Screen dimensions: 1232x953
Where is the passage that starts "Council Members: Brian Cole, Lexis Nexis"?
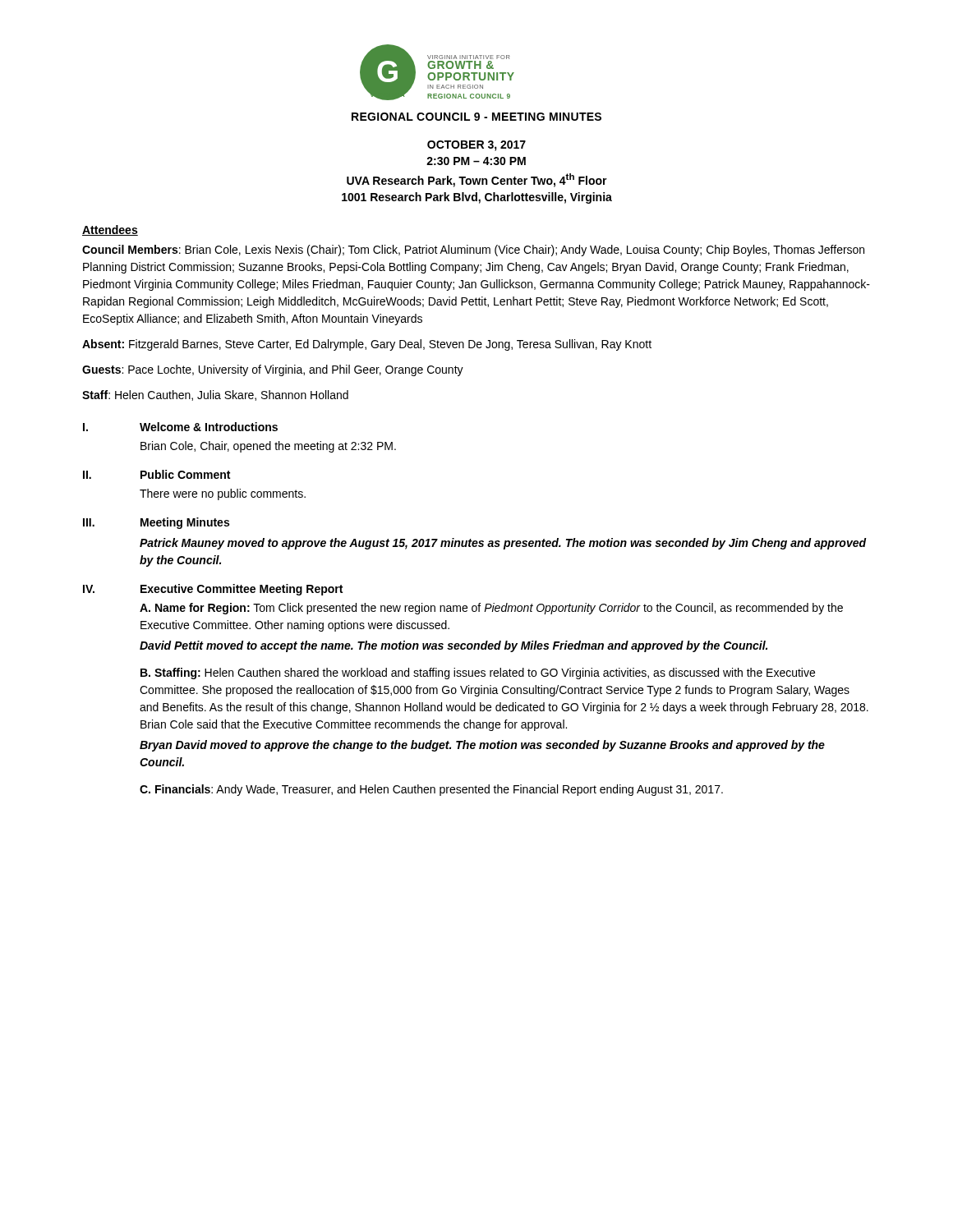tap(476, 284)
